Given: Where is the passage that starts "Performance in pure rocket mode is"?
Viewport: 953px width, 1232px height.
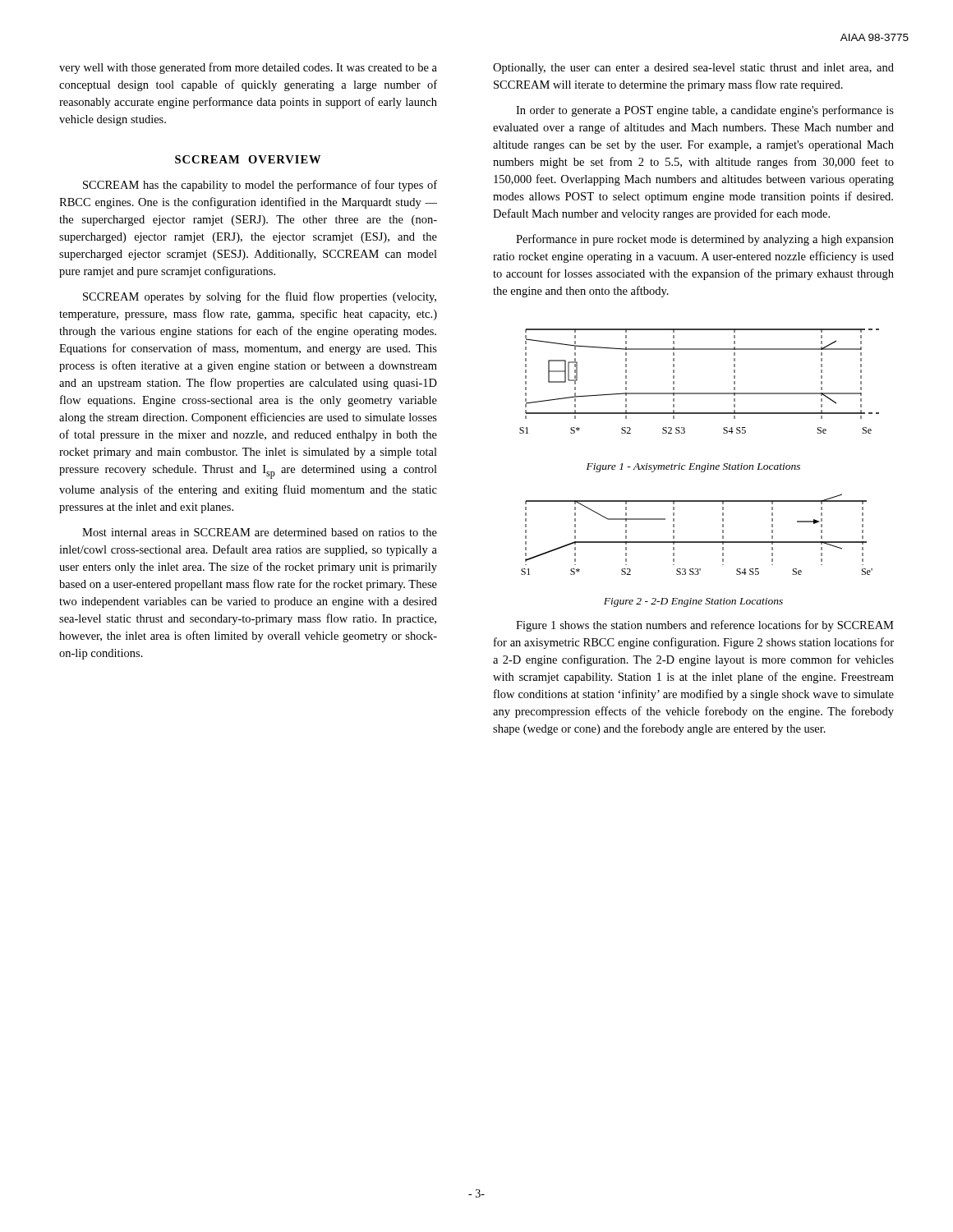Looking at the screenshot, I should point(693,265).
